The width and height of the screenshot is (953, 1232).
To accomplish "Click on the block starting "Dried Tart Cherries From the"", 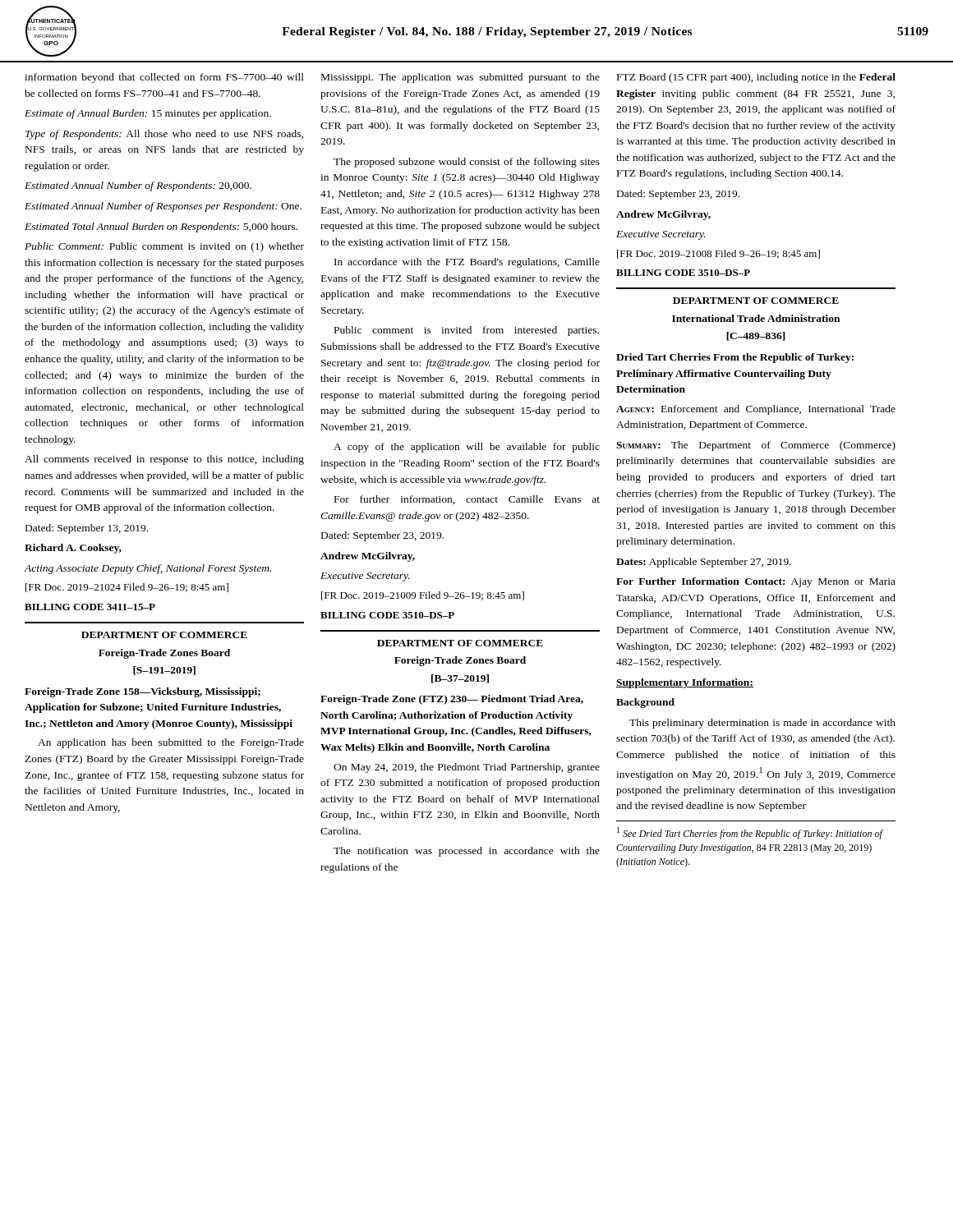I will pos(735,373).
